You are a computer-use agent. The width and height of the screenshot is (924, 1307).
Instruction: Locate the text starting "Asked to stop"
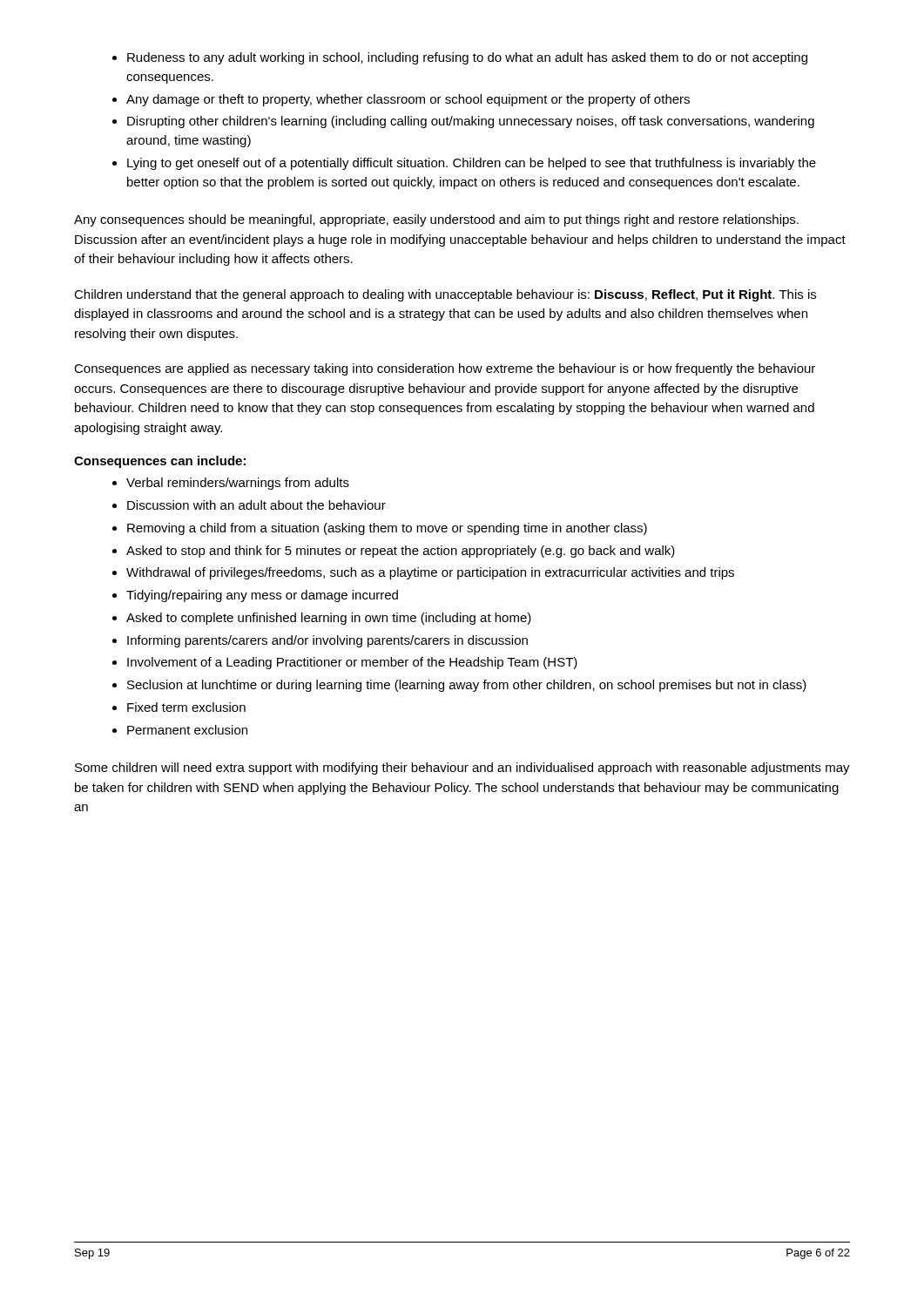point(488,550)
